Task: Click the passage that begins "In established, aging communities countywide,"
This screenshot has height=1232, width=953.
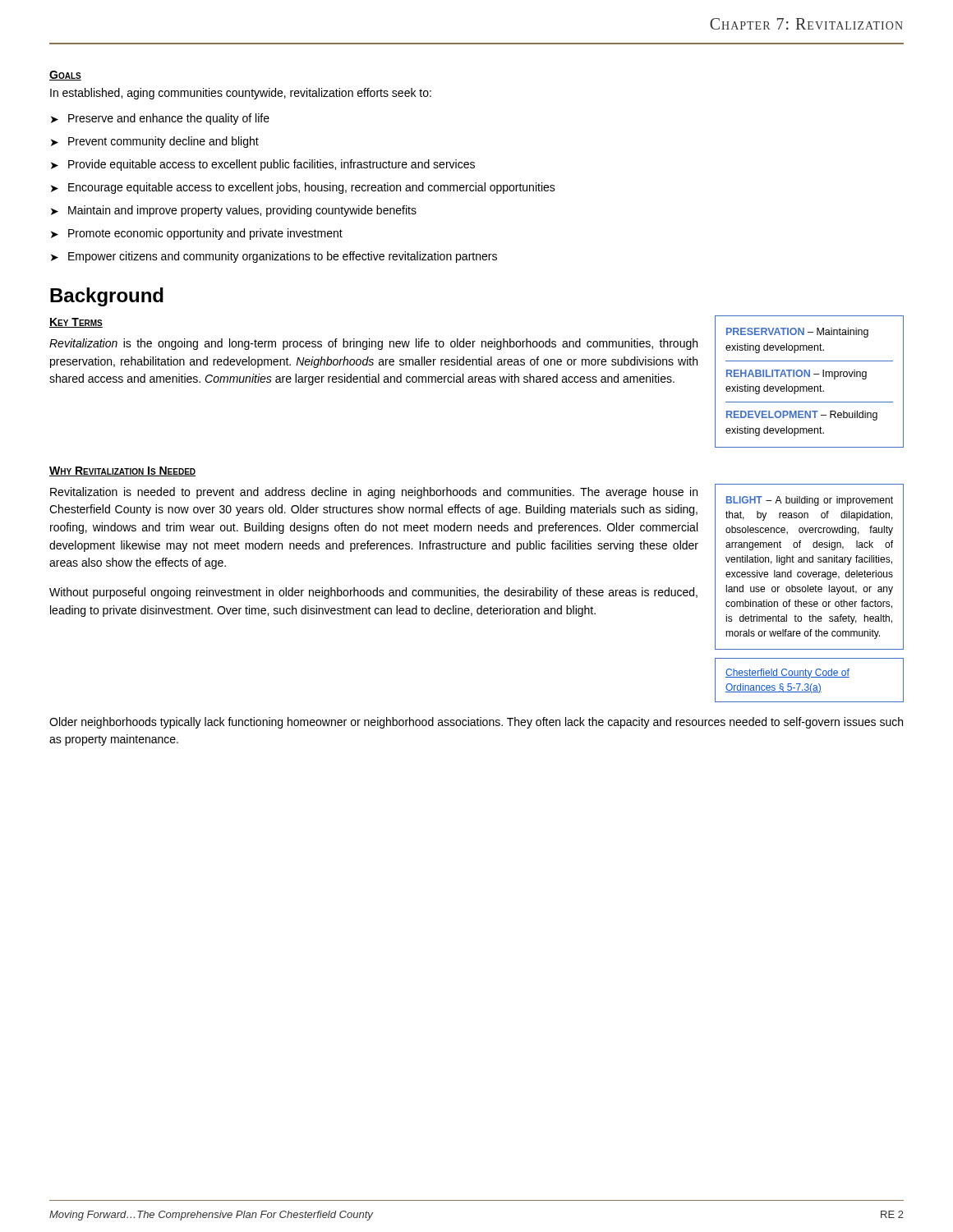Action: pyautogui.click(x=241, y=93)
